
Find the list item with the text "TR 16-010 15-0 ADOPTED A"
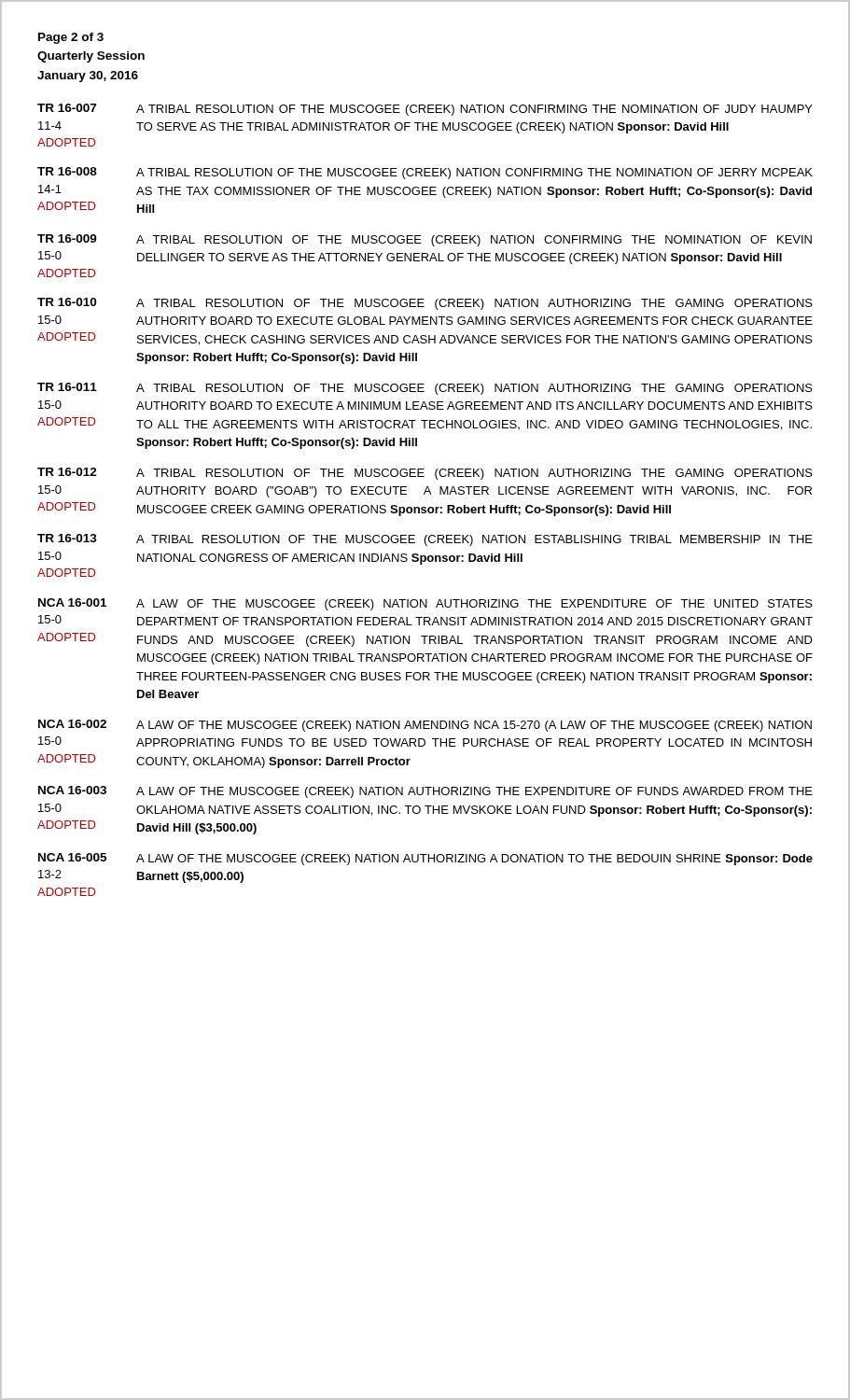(425, 330)
